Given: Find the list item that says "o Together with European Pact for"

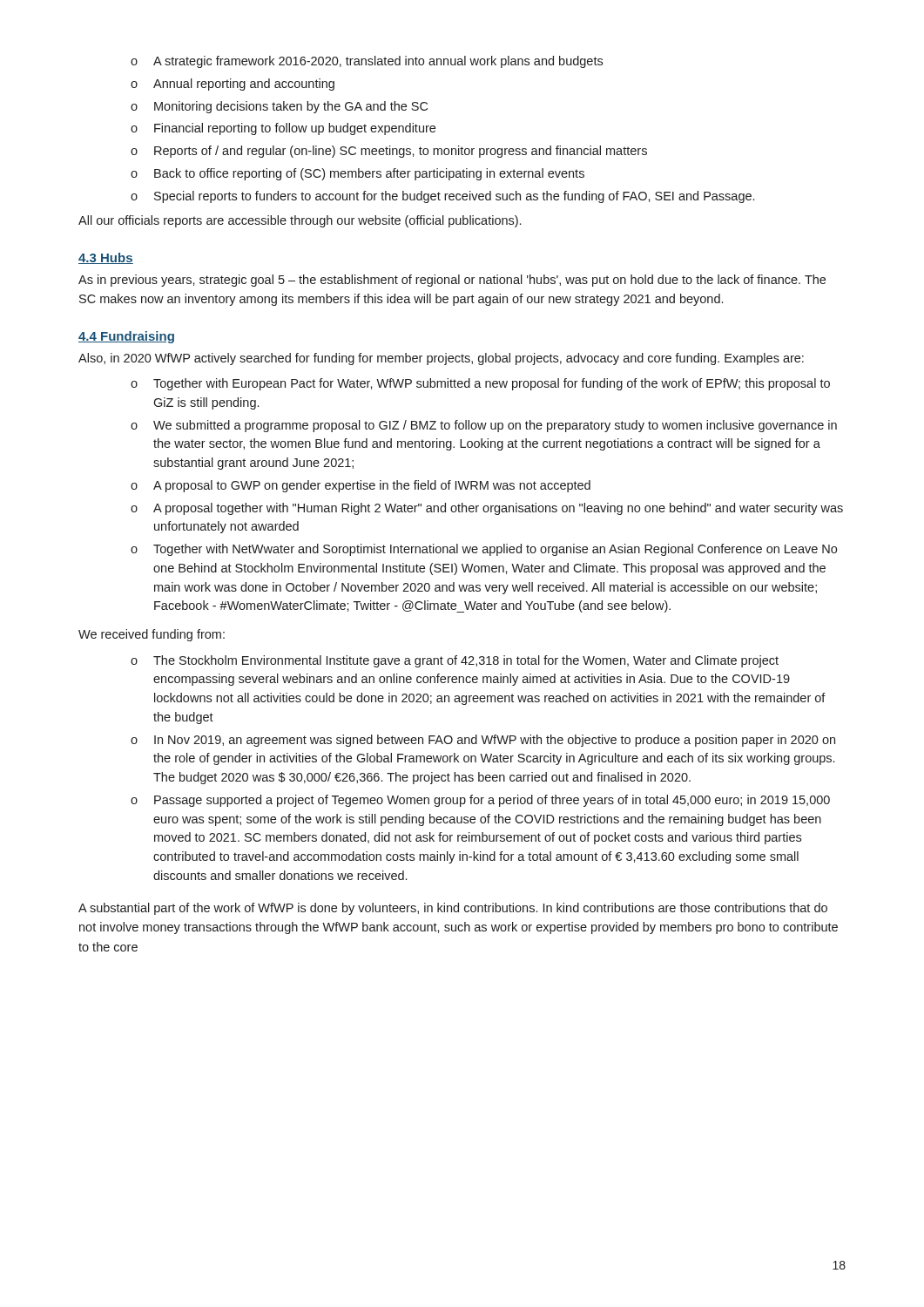Looking at the screenshot, I should tap(488, 394).
